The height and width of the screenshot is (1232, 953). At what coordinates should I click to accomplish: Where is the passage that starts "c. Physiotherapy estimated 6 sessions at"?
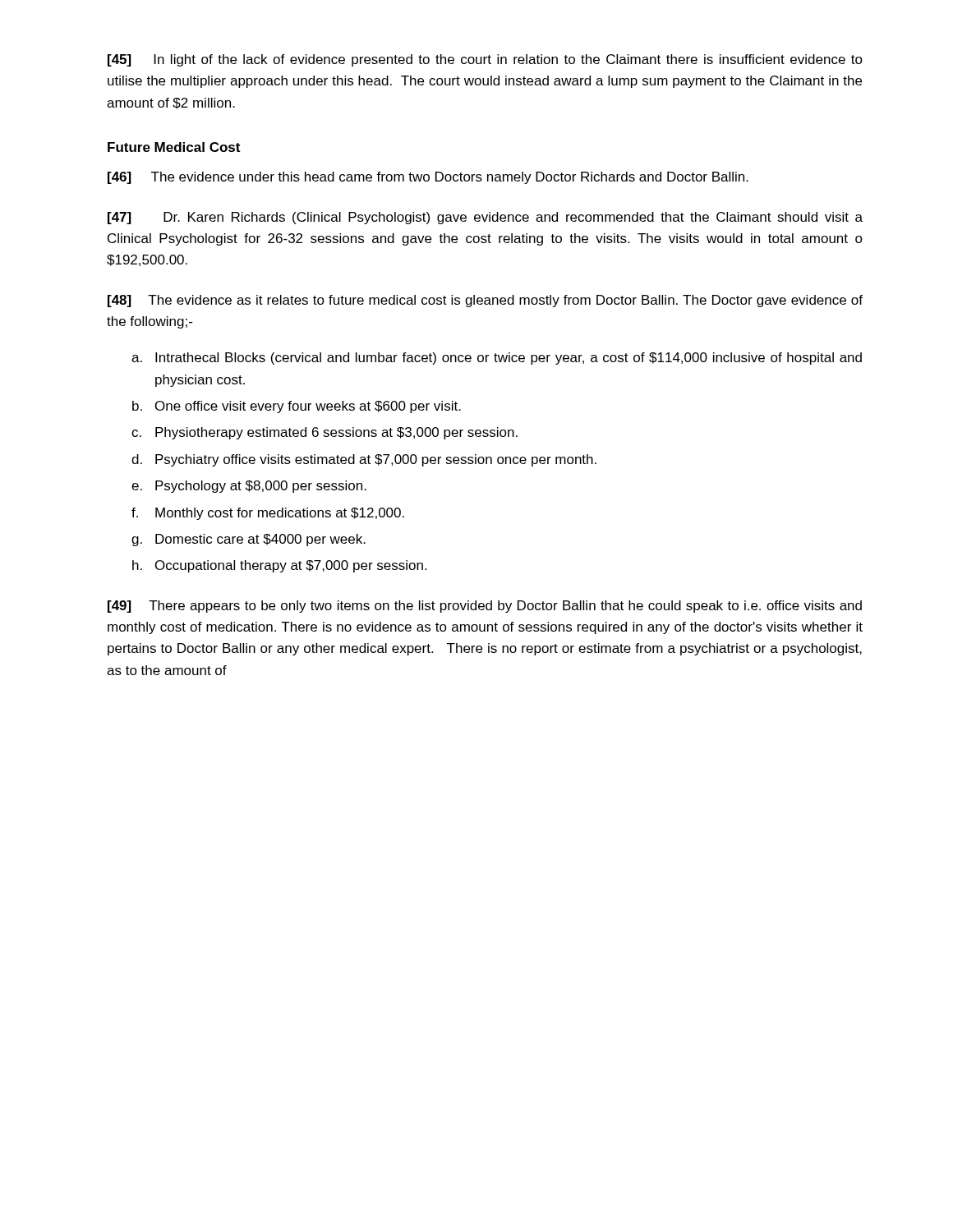click(497, 433)
